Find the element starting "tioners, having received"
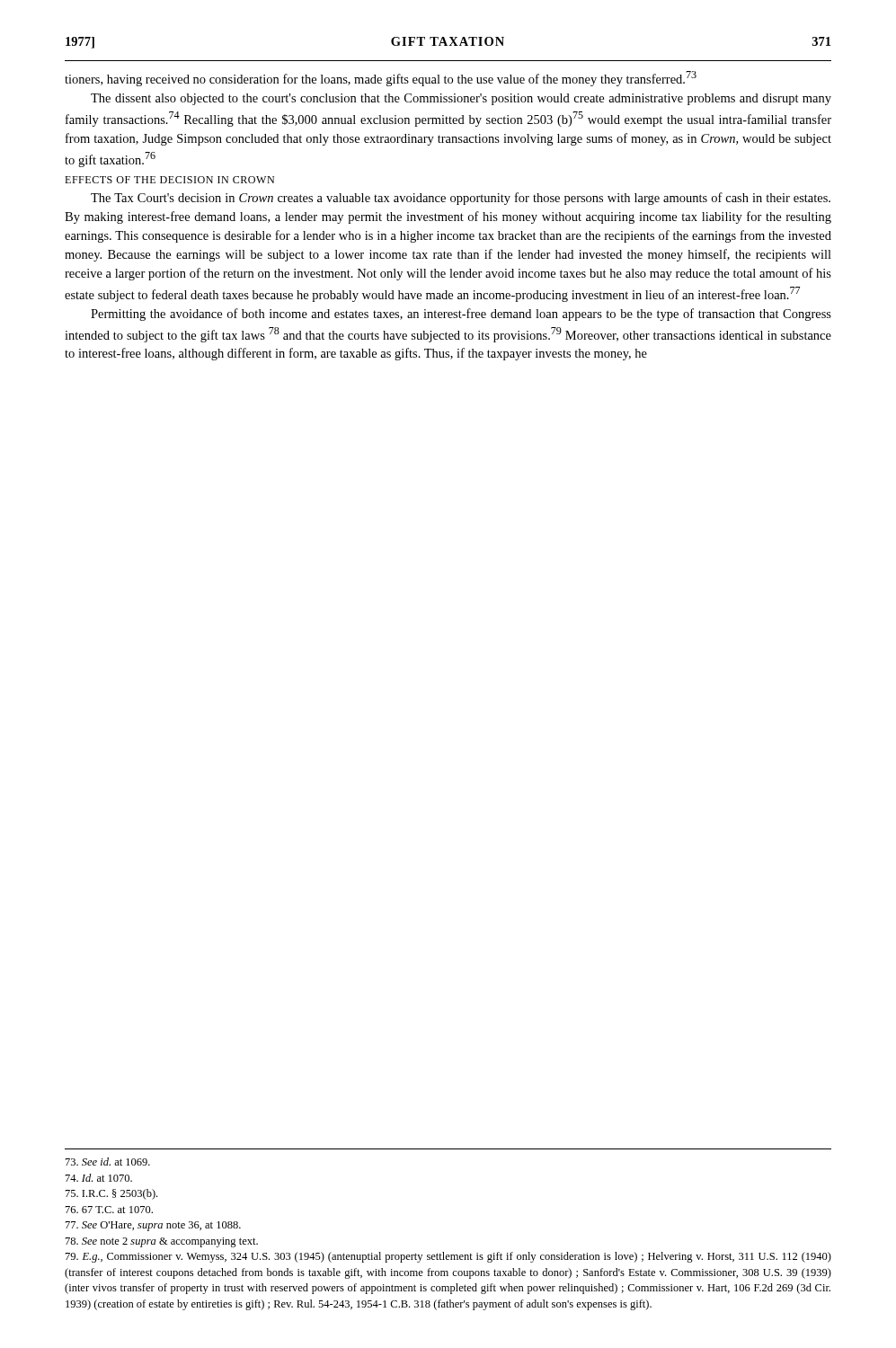The height and width of the screenshot is (1348, 896). point(448,78)
